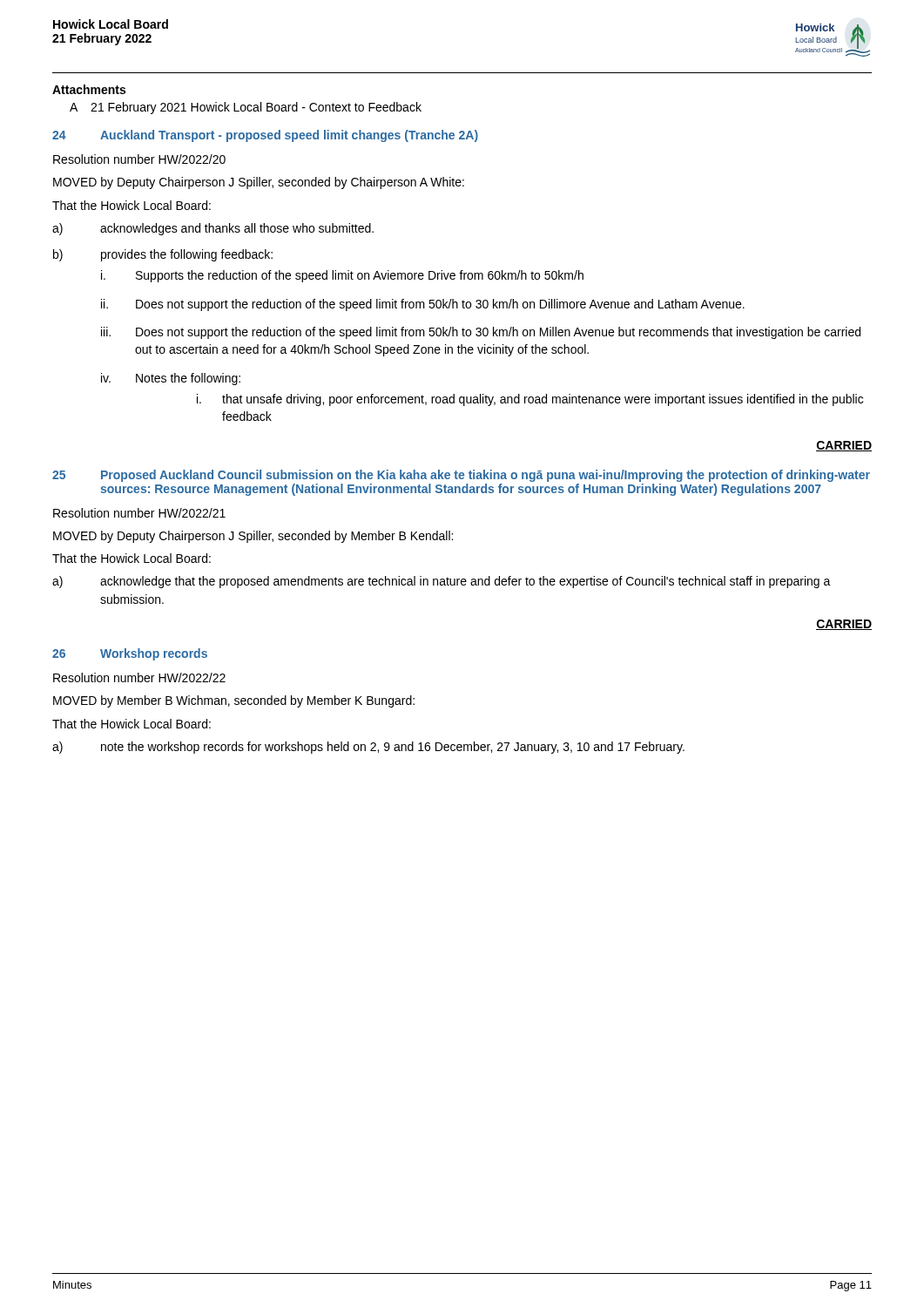
Task: Point to "Resolution number HW/2022/21"
Action: tap(139, 513)
